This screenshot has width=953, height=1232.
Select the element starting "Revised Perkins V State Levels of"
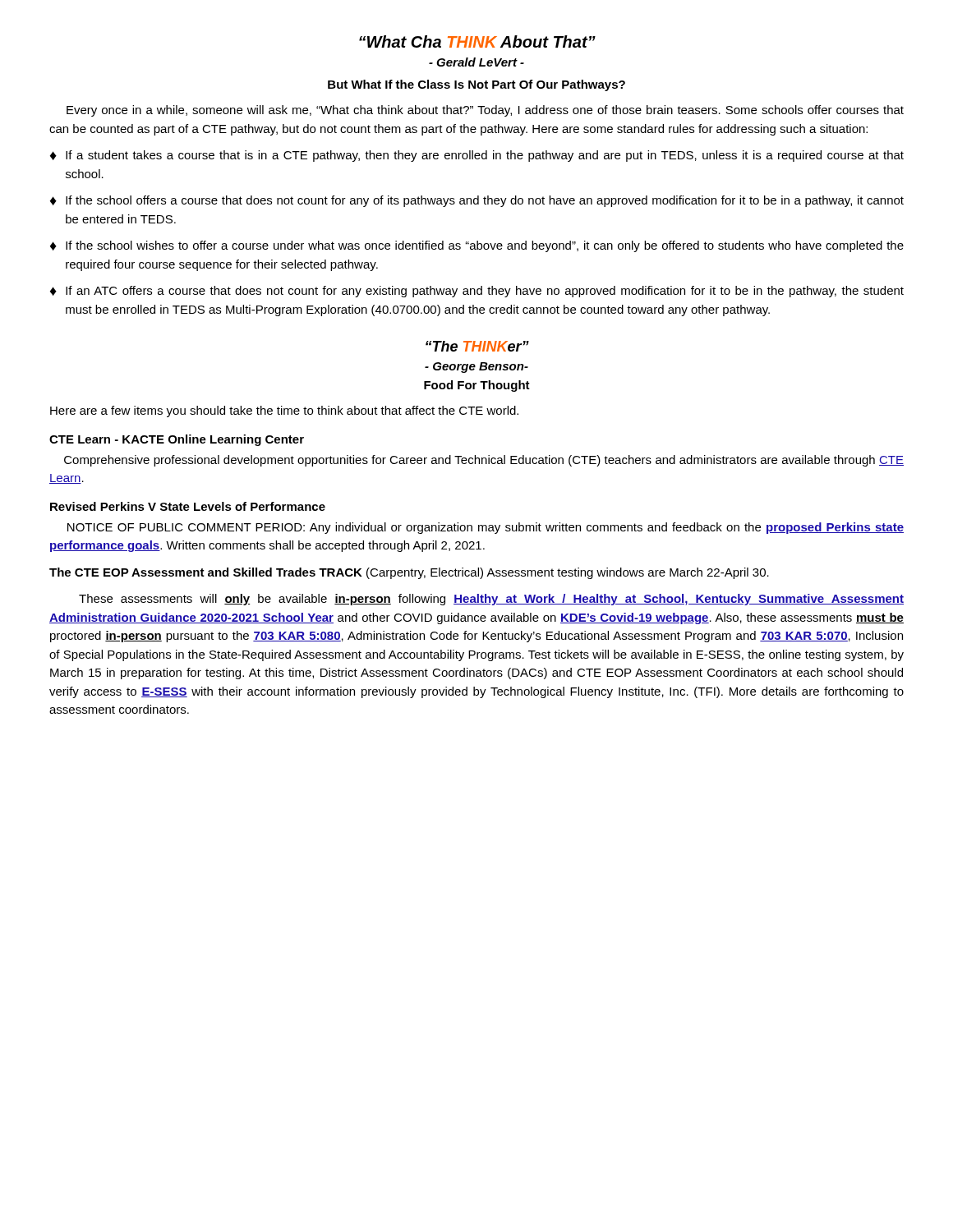(187, 506)
